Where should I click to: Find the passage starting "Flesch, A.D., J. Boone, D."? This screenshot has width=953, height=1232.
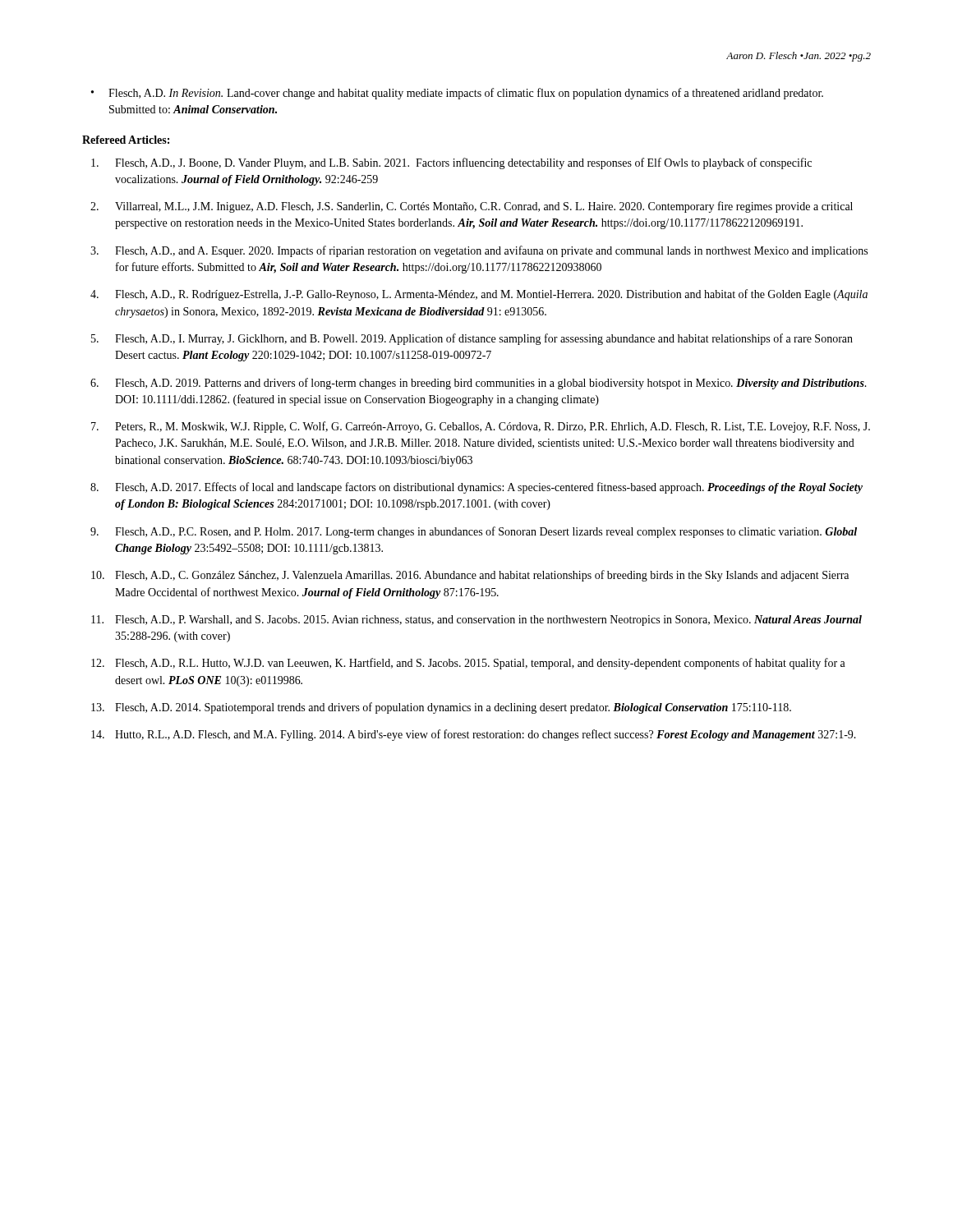click(x=481, y=172)
